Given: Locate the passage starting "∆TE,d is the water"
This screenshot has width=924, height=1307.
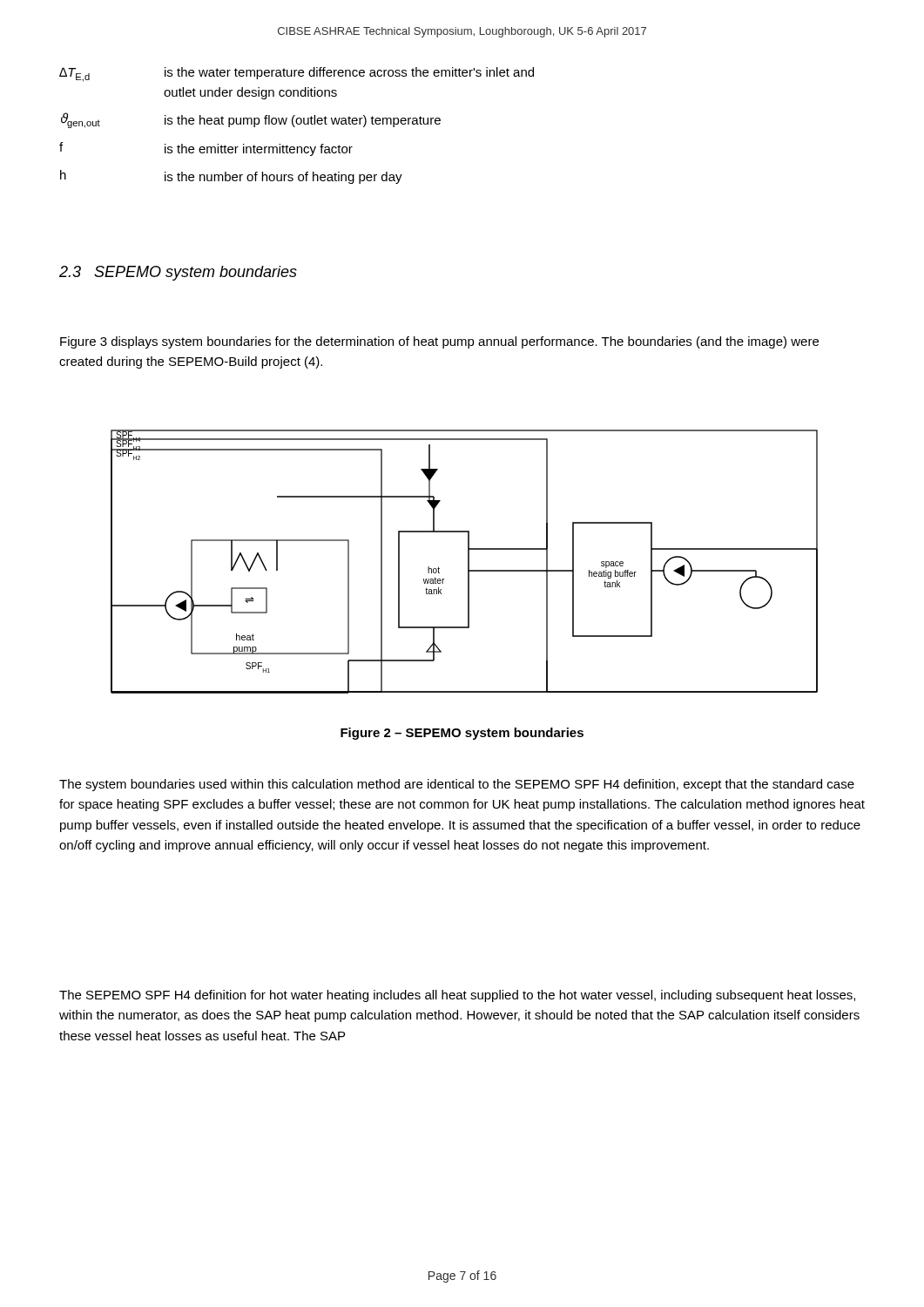Looking at the screenshot, I should point(297,82).
